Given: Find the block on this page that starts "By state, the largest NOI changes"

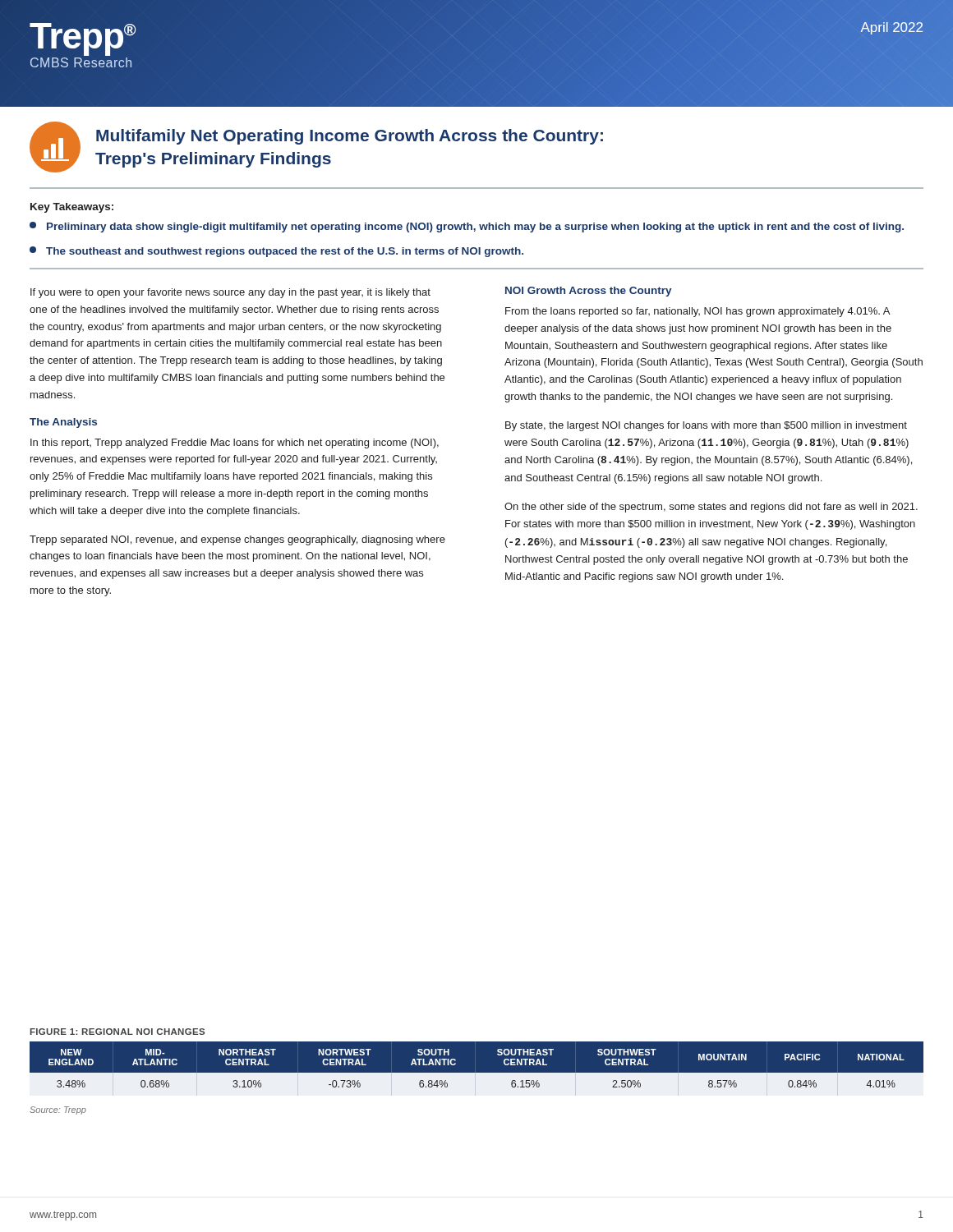Looking at the screenshot, I should [709, 451].
